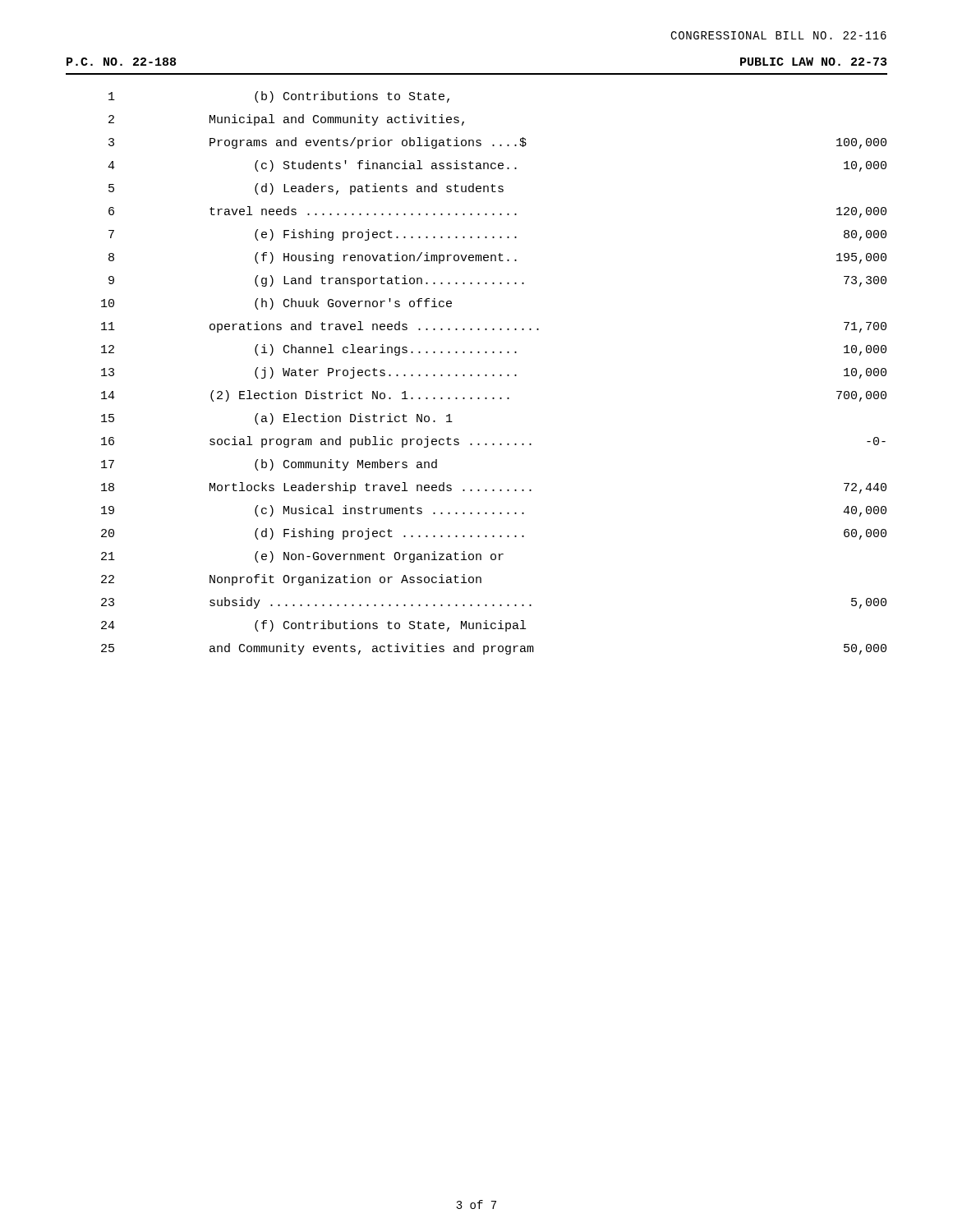Find the list item with the text "18 Mortlocks Leadership travel needs .......... 72,440"
The image size is (953, 1232).
pyautogui.click(x=476, y=488)
